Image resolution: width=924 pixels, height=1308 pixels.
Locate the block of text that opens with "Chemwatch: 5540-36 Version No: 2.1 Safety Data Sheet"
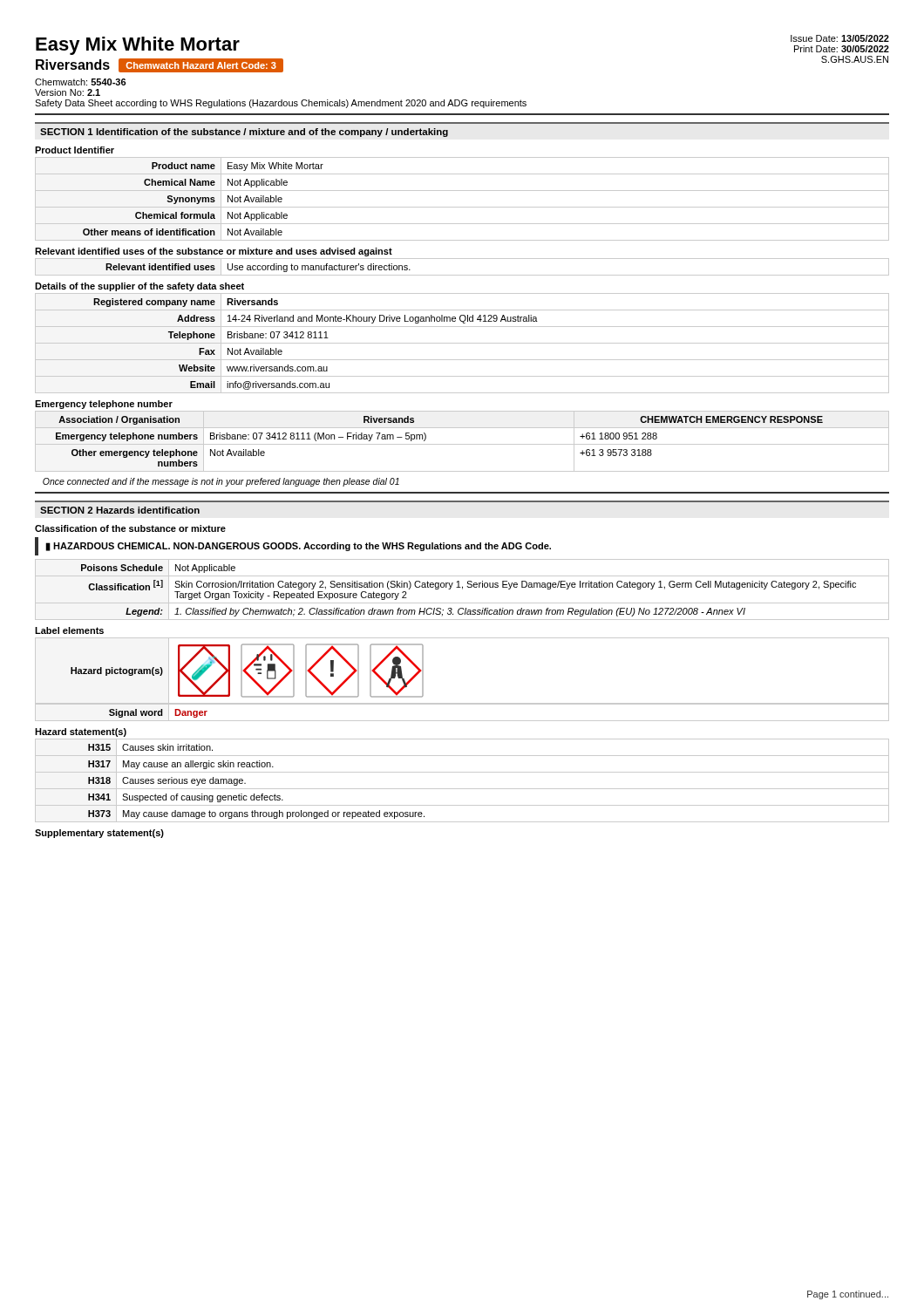[x=281, y=92]
